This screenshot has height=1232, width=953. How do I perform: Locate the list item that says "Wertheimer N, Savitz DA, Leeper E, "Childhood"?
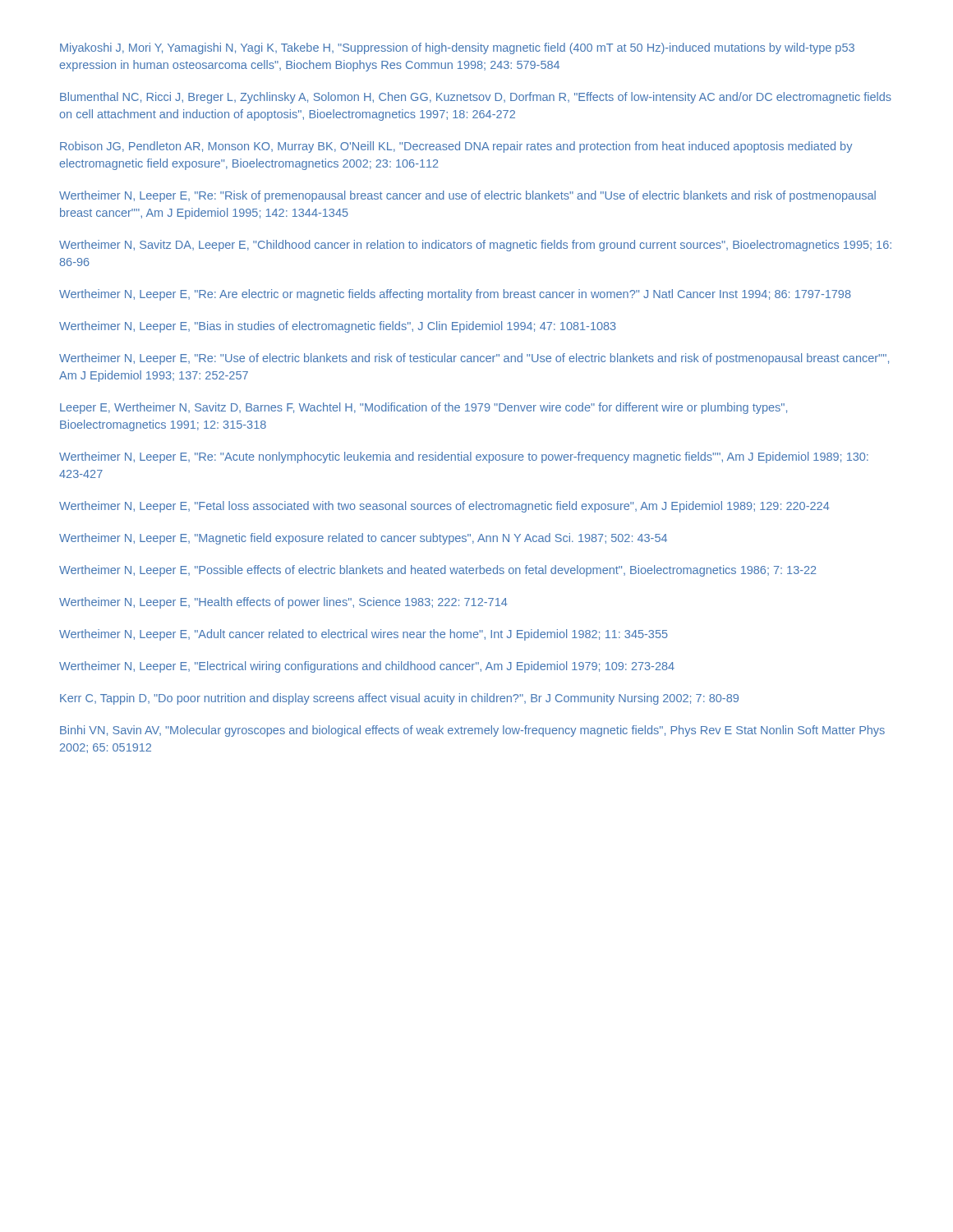pos(476,253)
